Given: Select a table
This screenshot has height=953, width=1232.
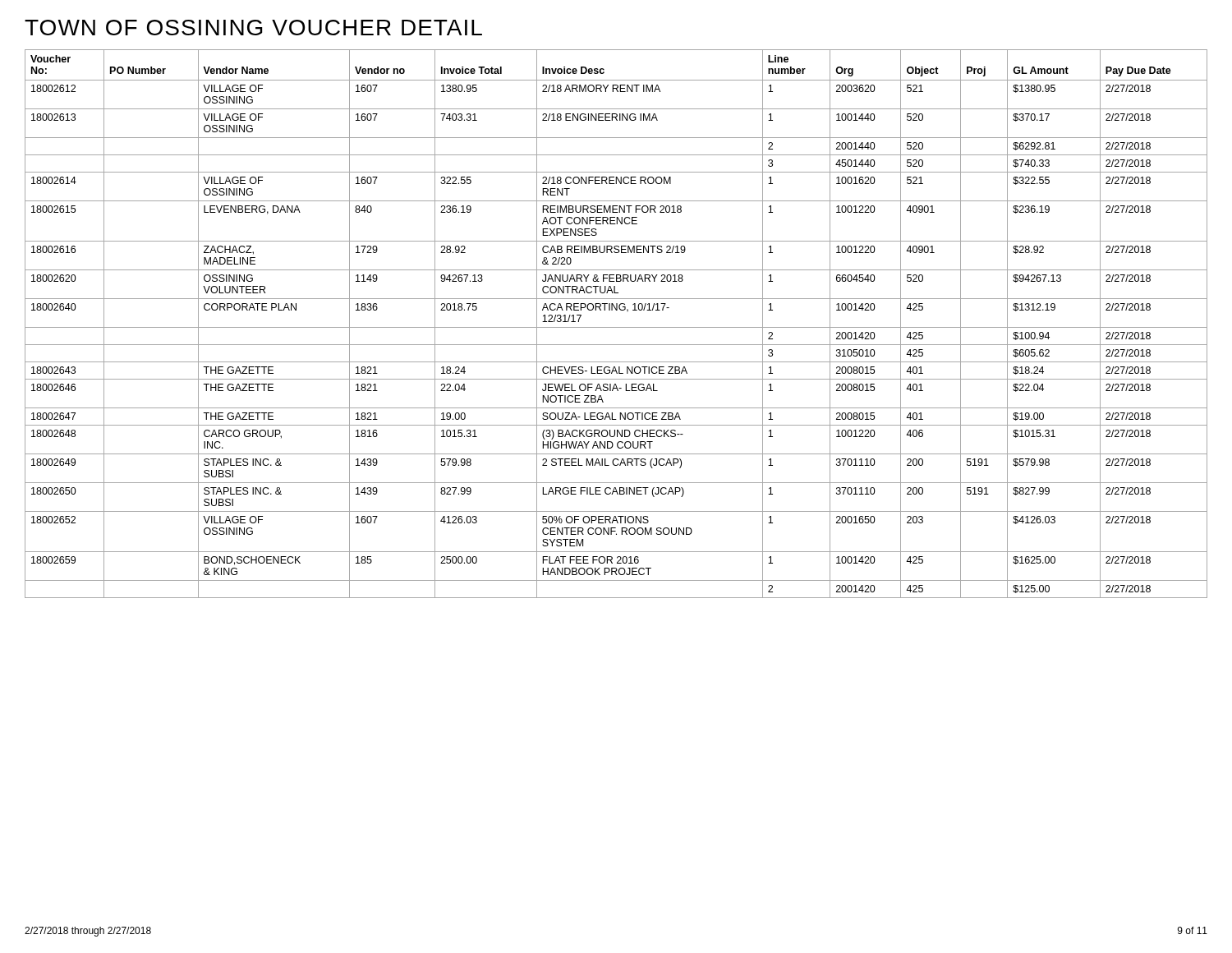Looking at the screenshot, I should coord(616,324).
